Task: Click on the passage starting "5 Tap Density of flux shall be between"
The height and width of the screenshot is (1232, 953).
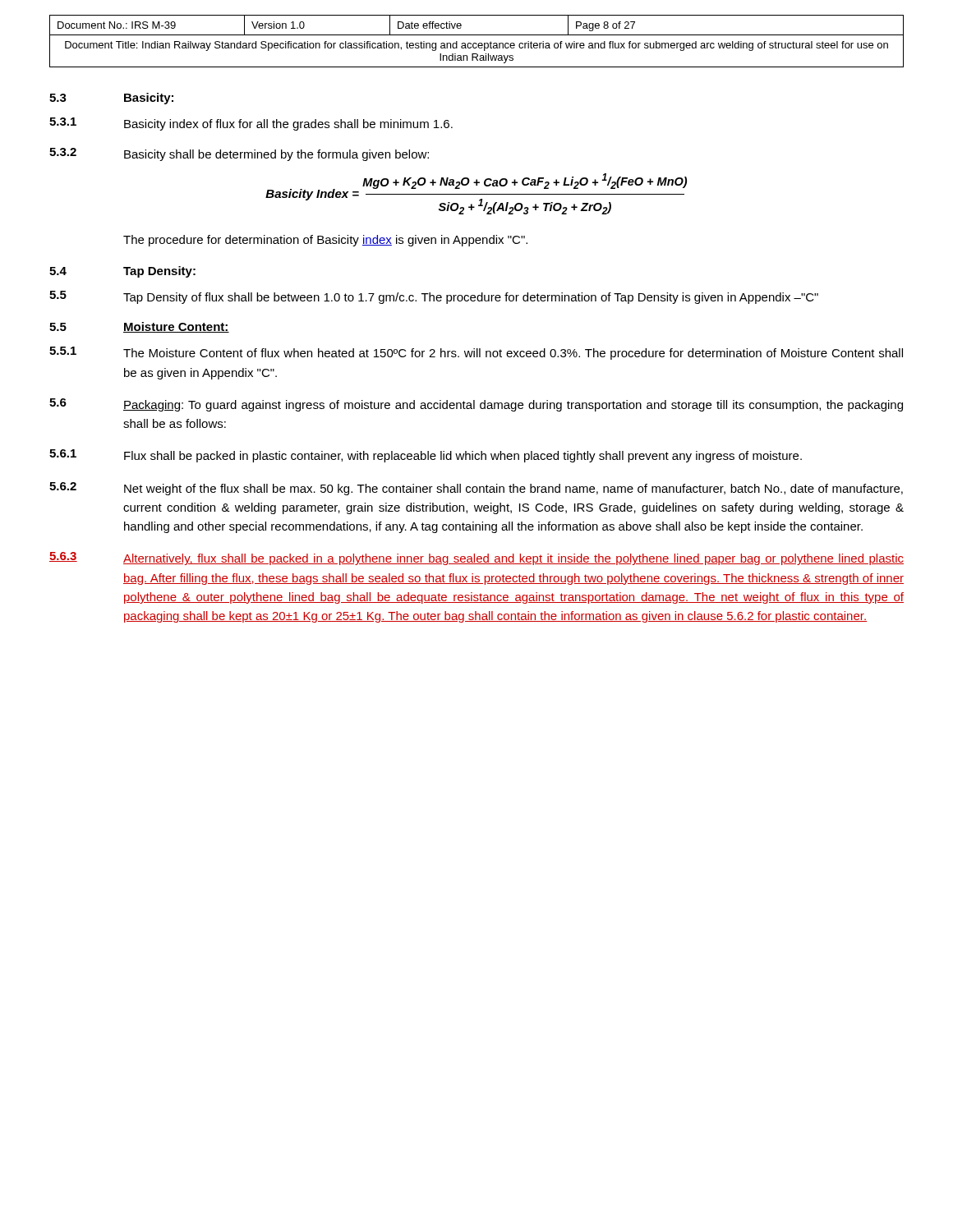Action: (x=434, y=297)
